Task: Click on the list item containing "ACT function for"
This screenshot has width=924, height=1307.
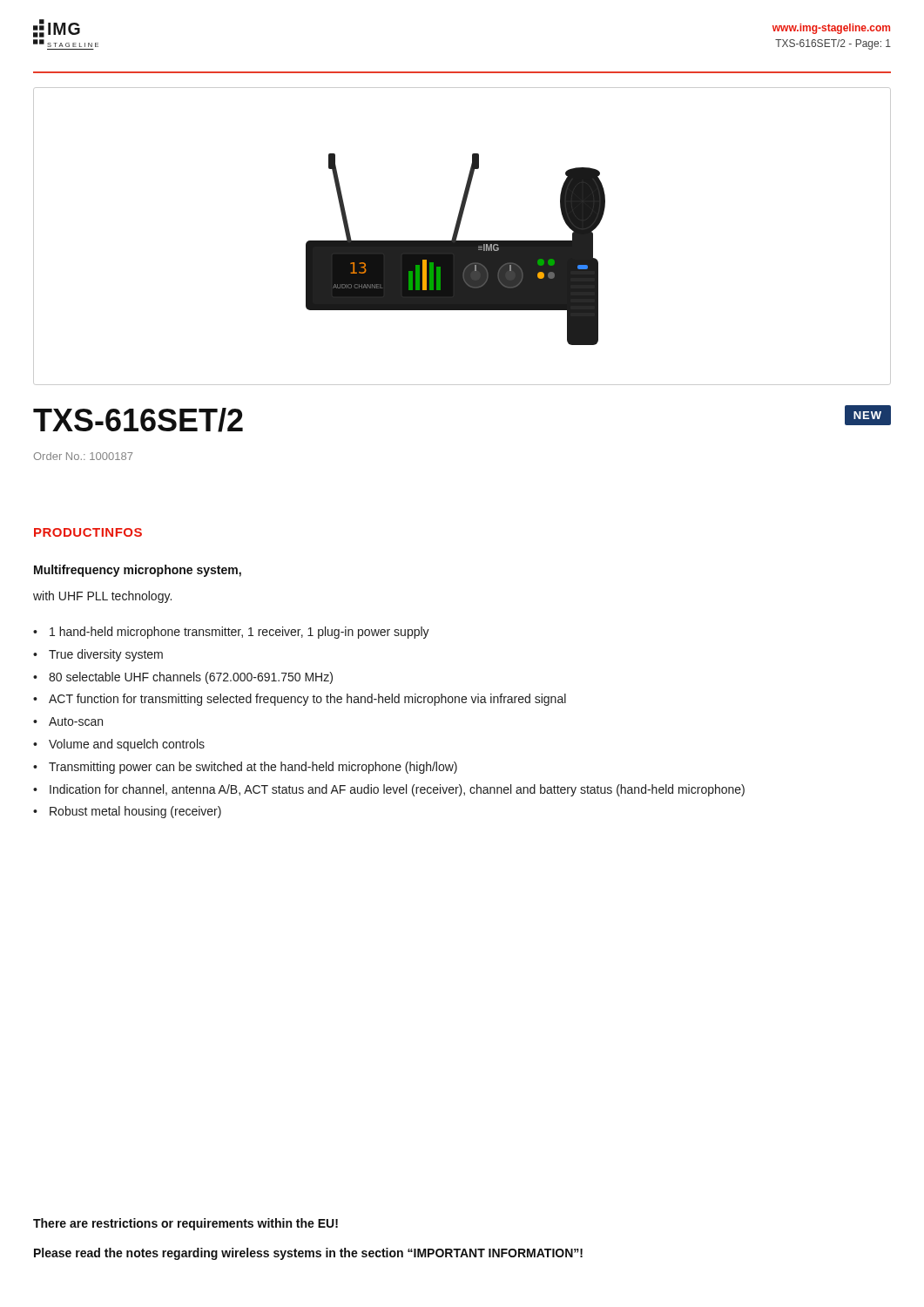Action: pyautogui.click(x=308, y=699)
